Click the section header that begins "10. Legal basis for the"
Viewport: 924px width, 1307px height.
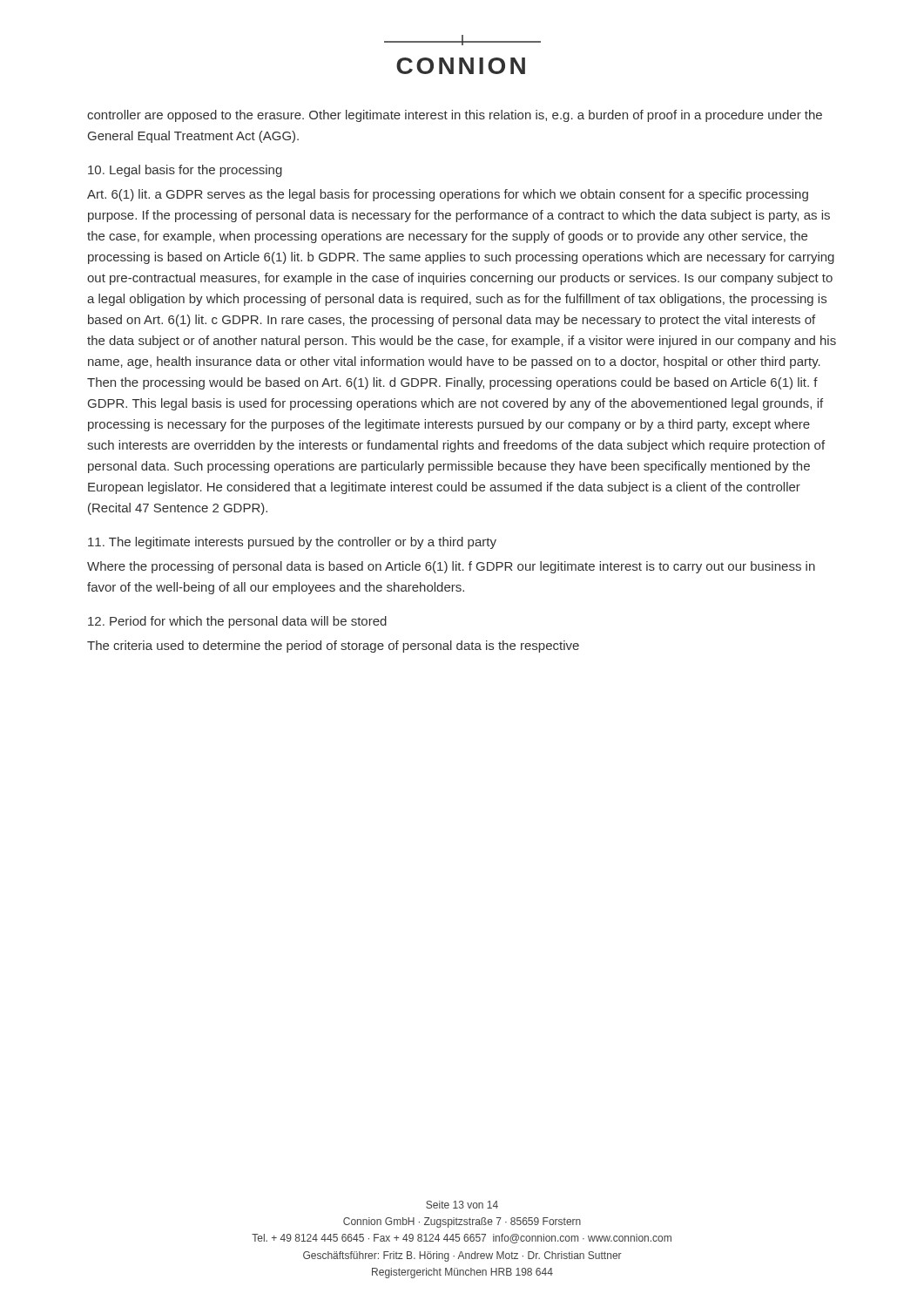(x=185, y=169)
